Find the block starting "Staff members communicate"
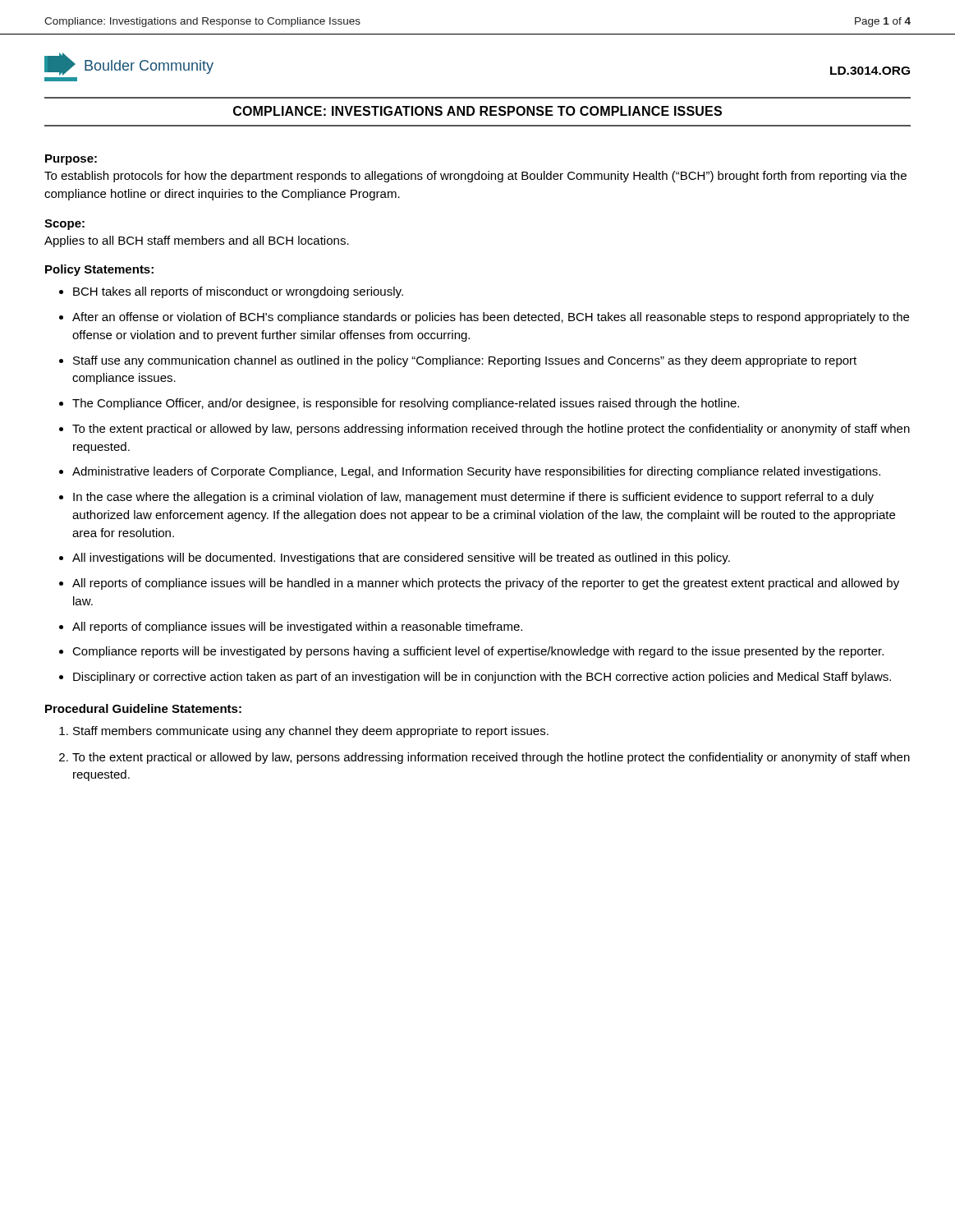 coord(311,730)
